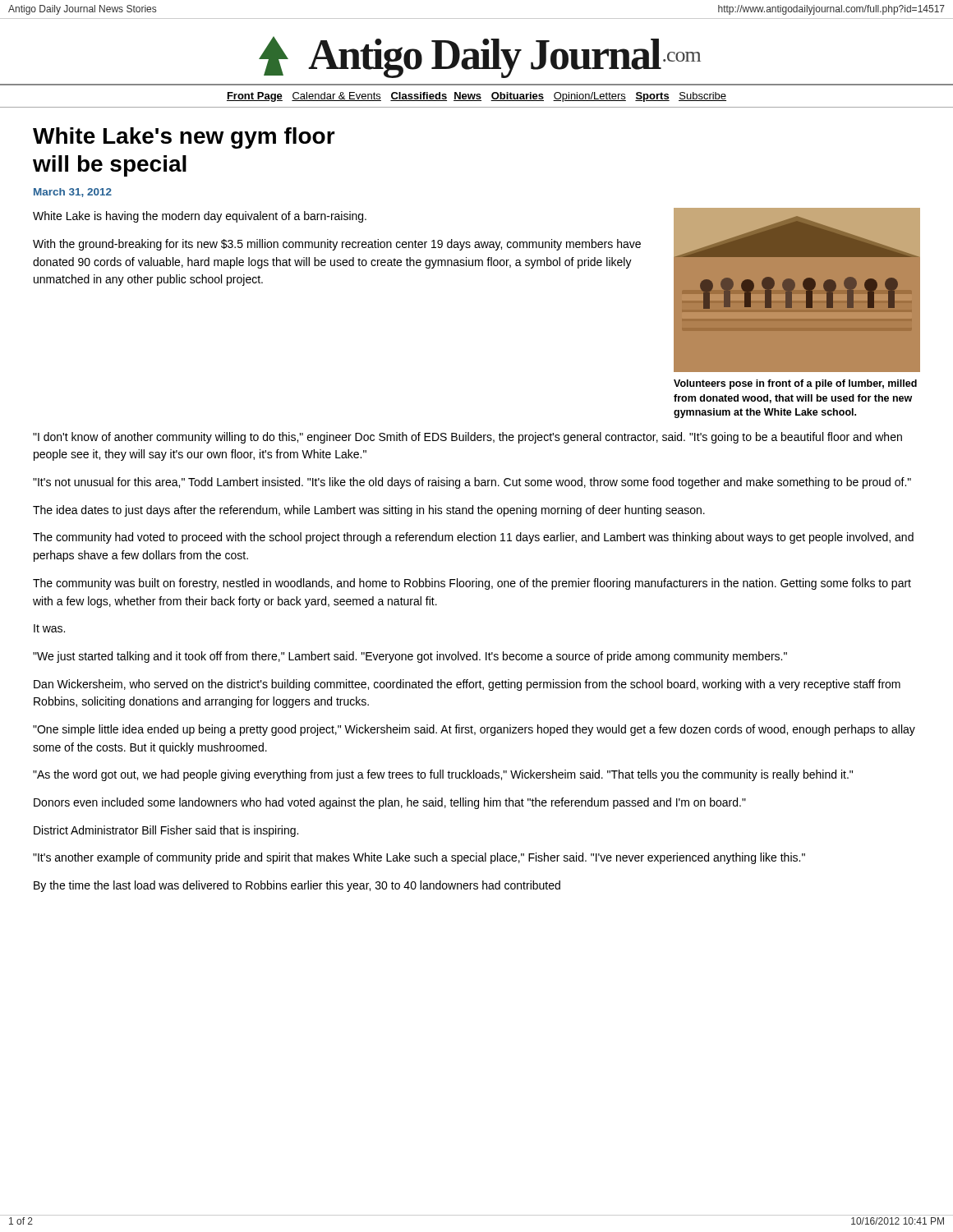
Task: Locate the text "March 31, 2012"
Action: tap(72, 192)
